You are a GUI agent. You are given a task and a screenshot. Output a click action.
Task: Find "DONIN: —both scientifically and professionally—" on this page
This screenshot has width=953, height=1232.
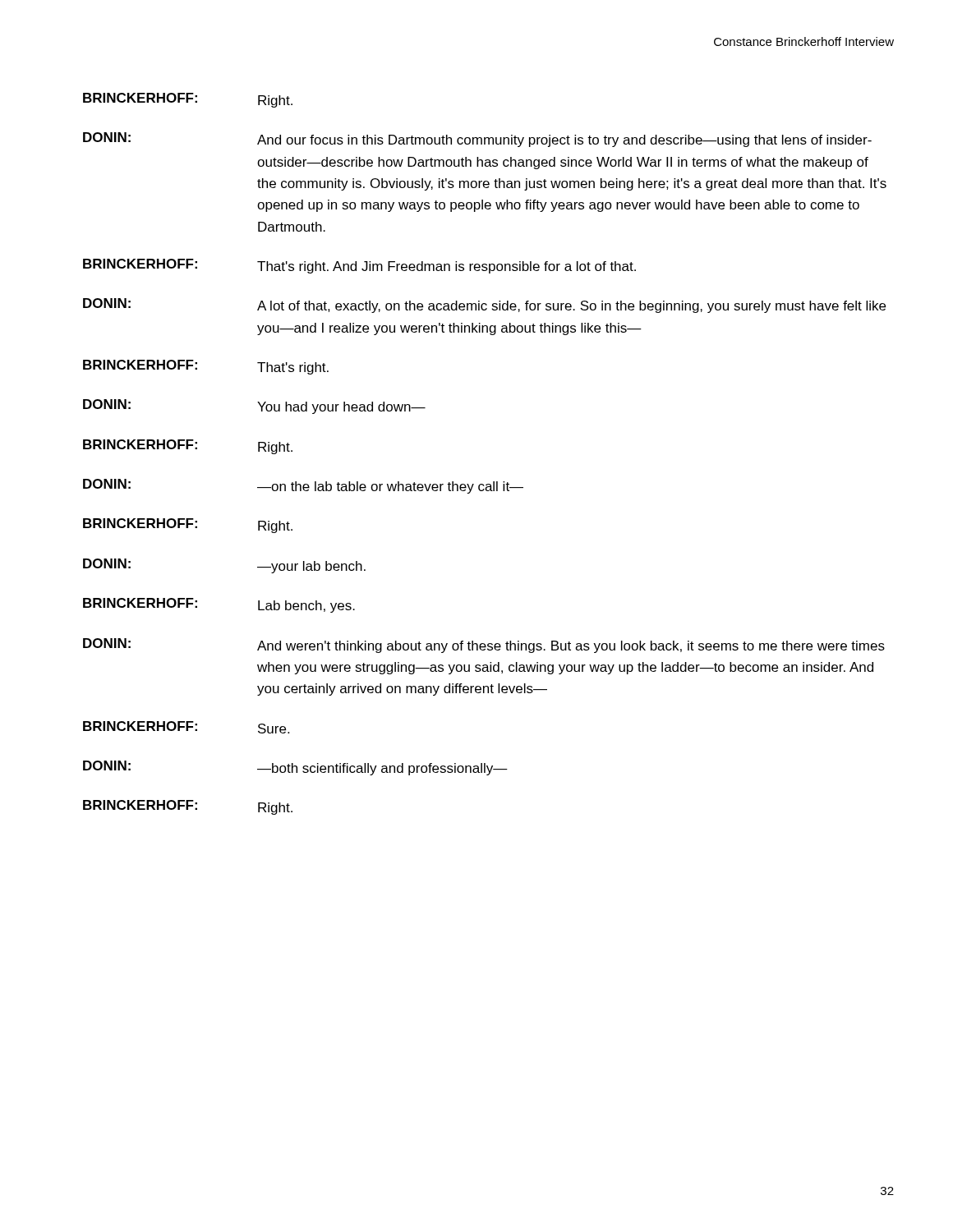coord(485,769)
